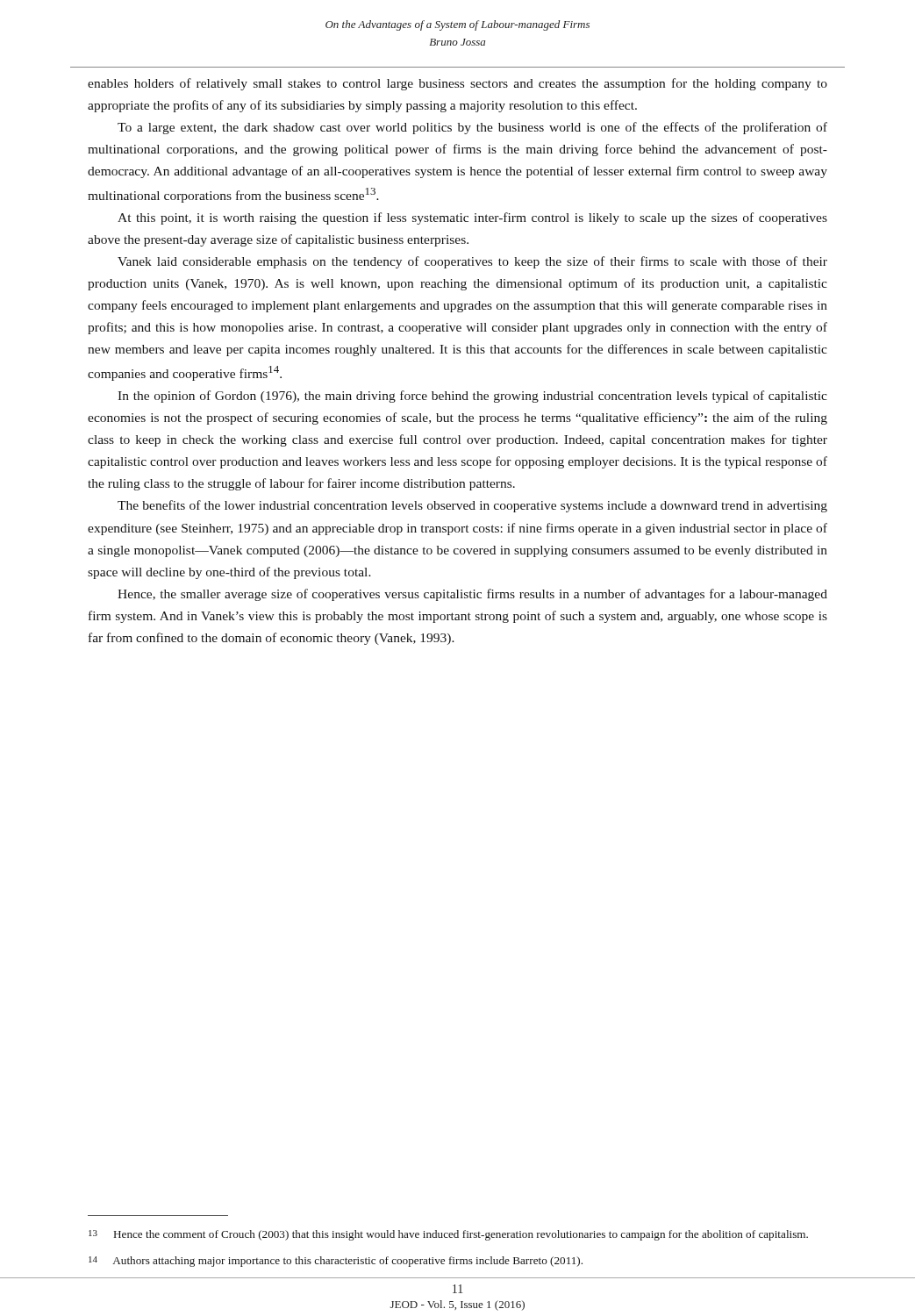Find the footnote that says "14 Authors attaching major importance to"
Viewport: 915px width, 1316px height.
point(336,1262)
